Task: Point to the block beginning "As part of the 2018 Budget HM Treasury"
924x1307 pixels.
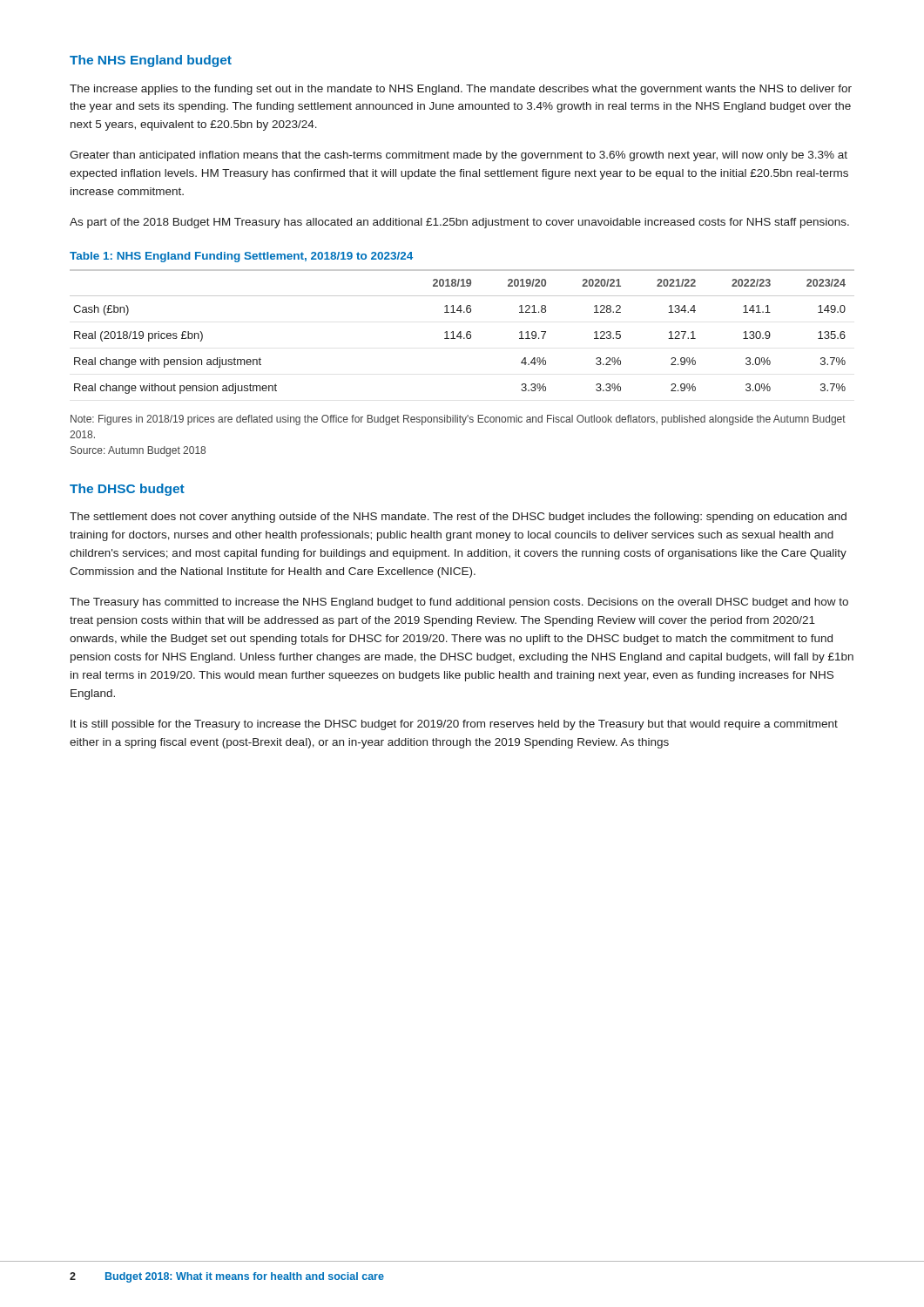Action: tap(462, 223)
